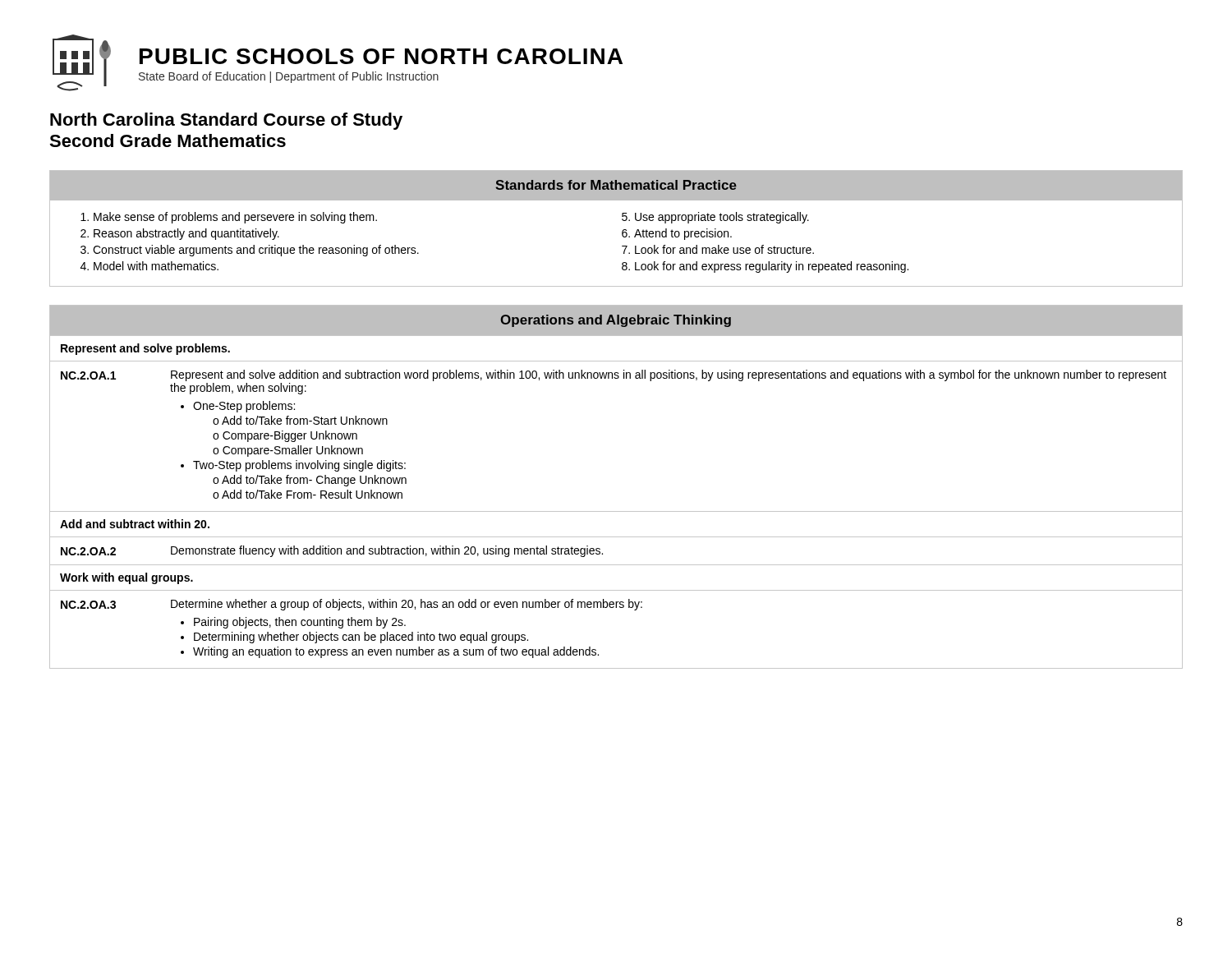Click on the table containing "Standards for Mathematical Practice Make"
Viewport: 1232px width, 953px height.
point(616,228)
